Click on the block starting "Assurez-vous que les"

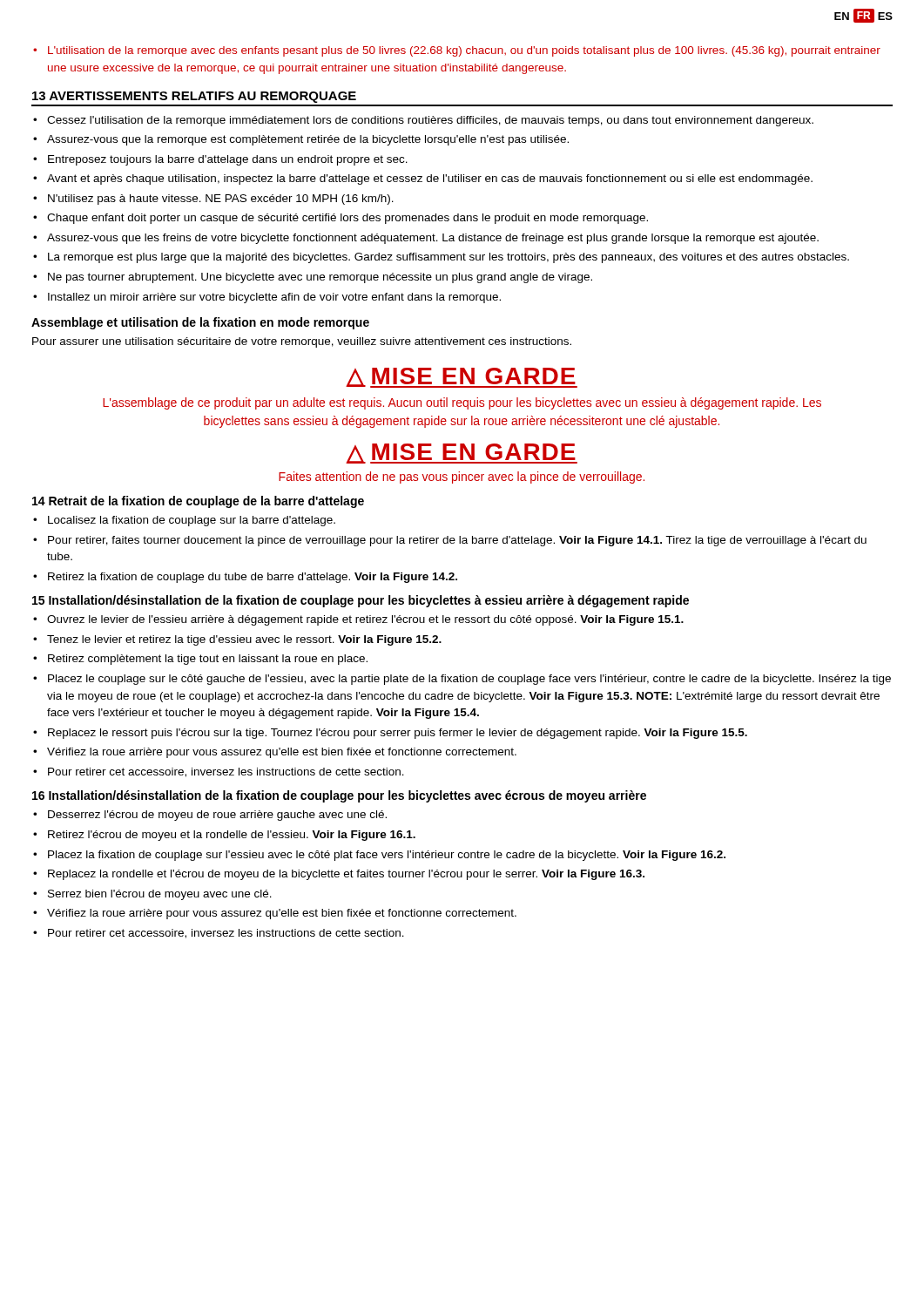coord(433,237)
